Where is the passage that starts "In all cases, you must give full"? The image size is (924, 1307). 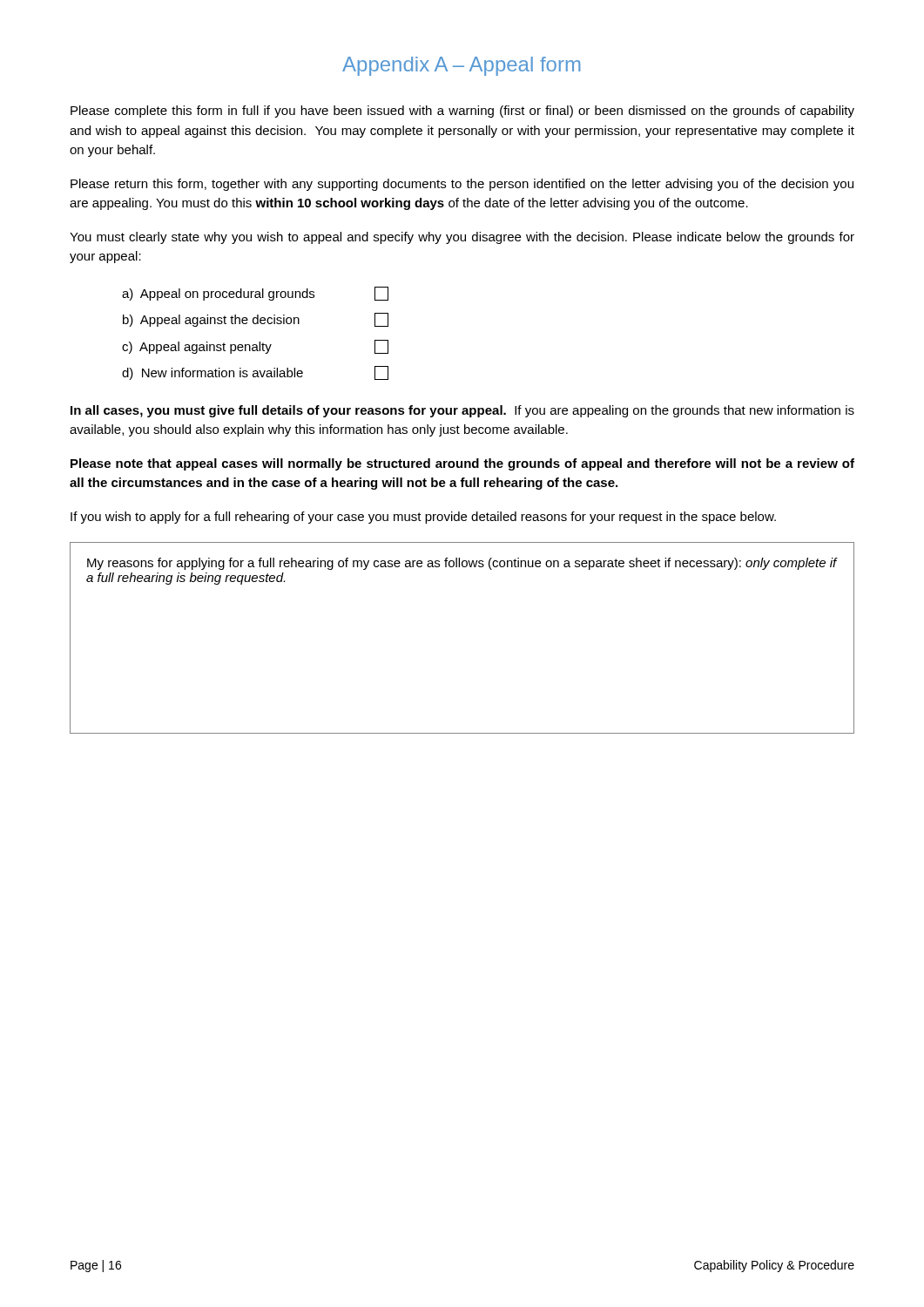coord(462,419)
